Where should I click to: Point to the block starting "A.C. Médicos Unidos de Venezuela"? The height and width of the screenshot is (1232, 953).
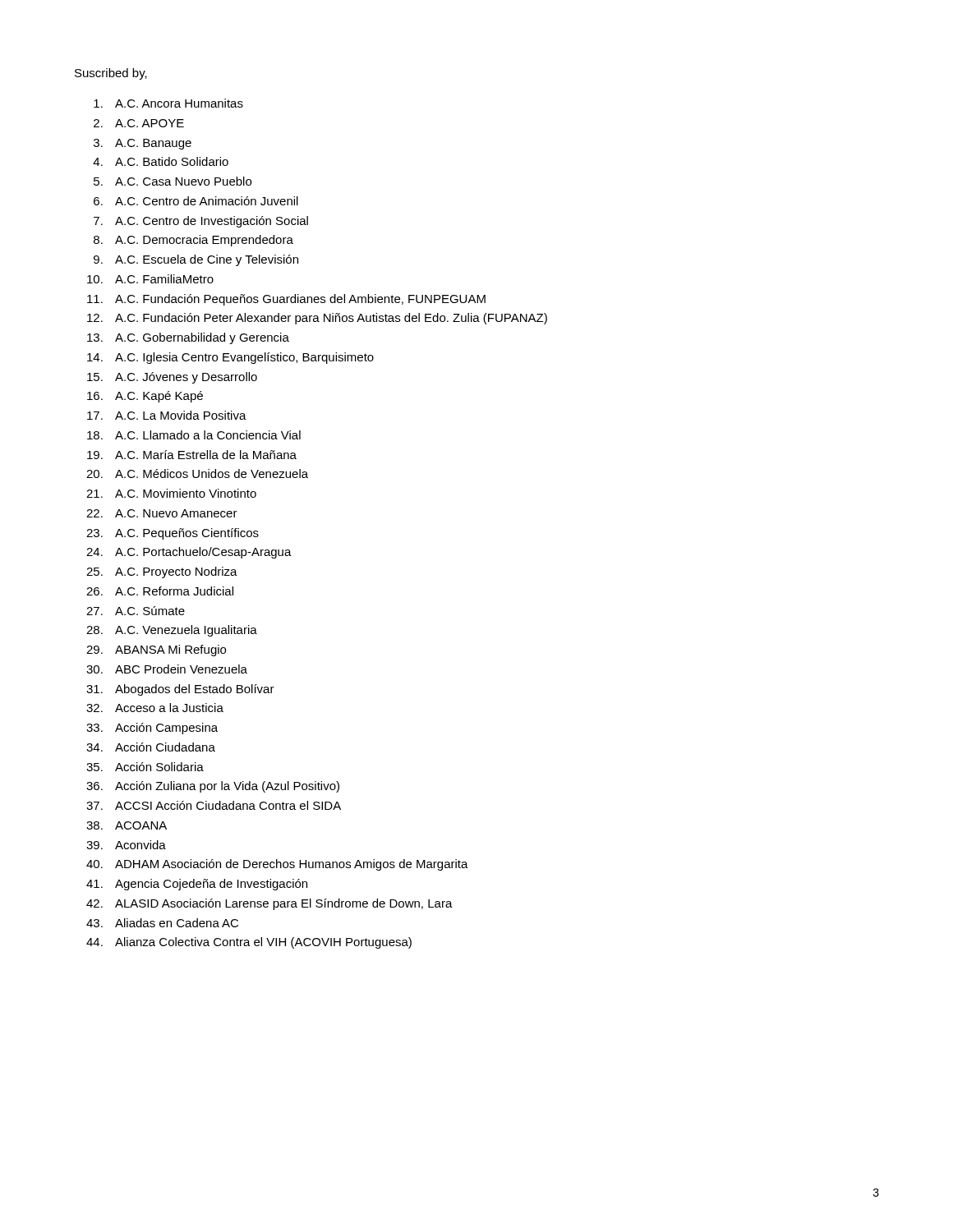click(x=212, y=474)
